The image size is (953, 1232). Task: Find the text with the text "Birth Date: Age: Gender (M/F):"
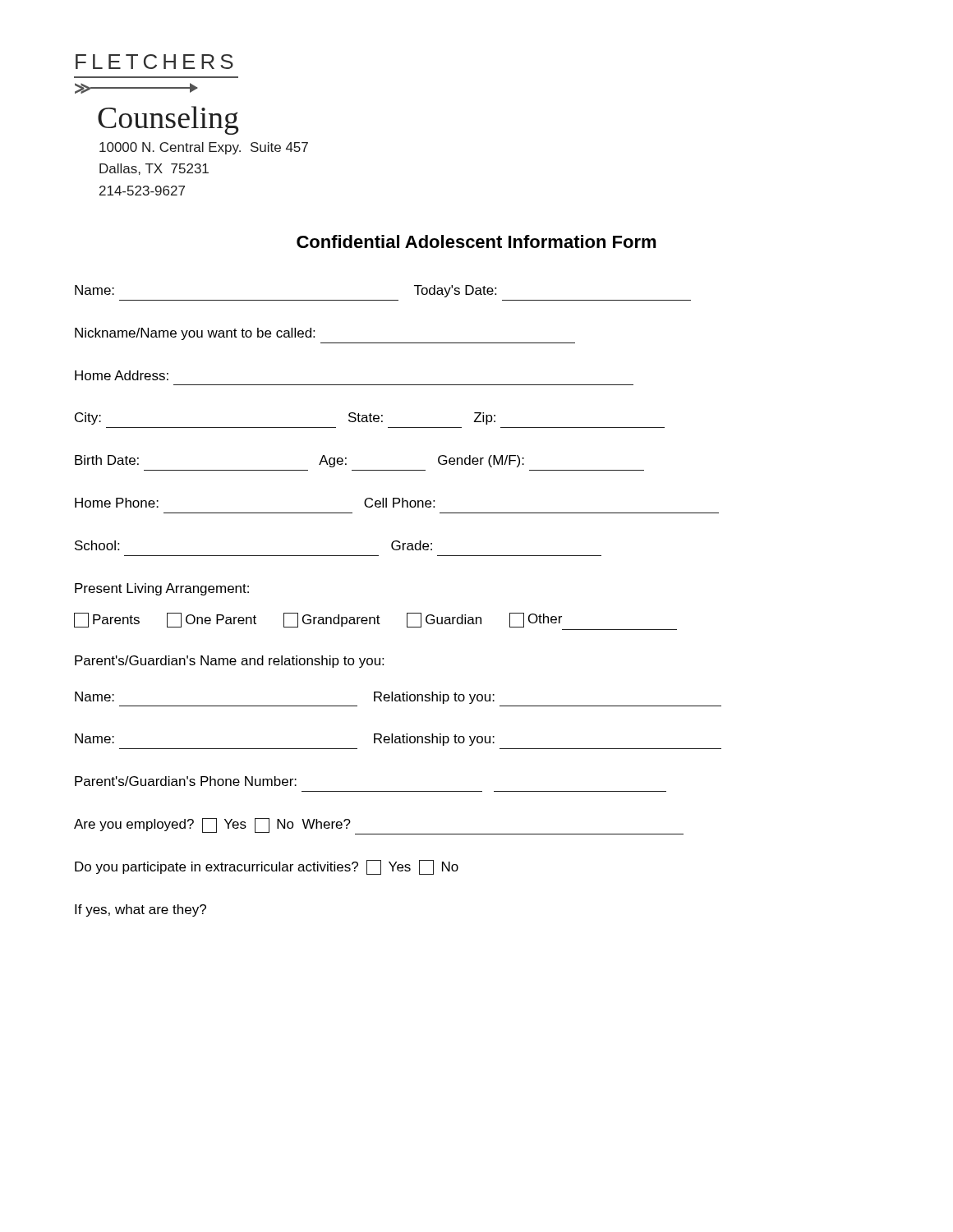point(359,462)
